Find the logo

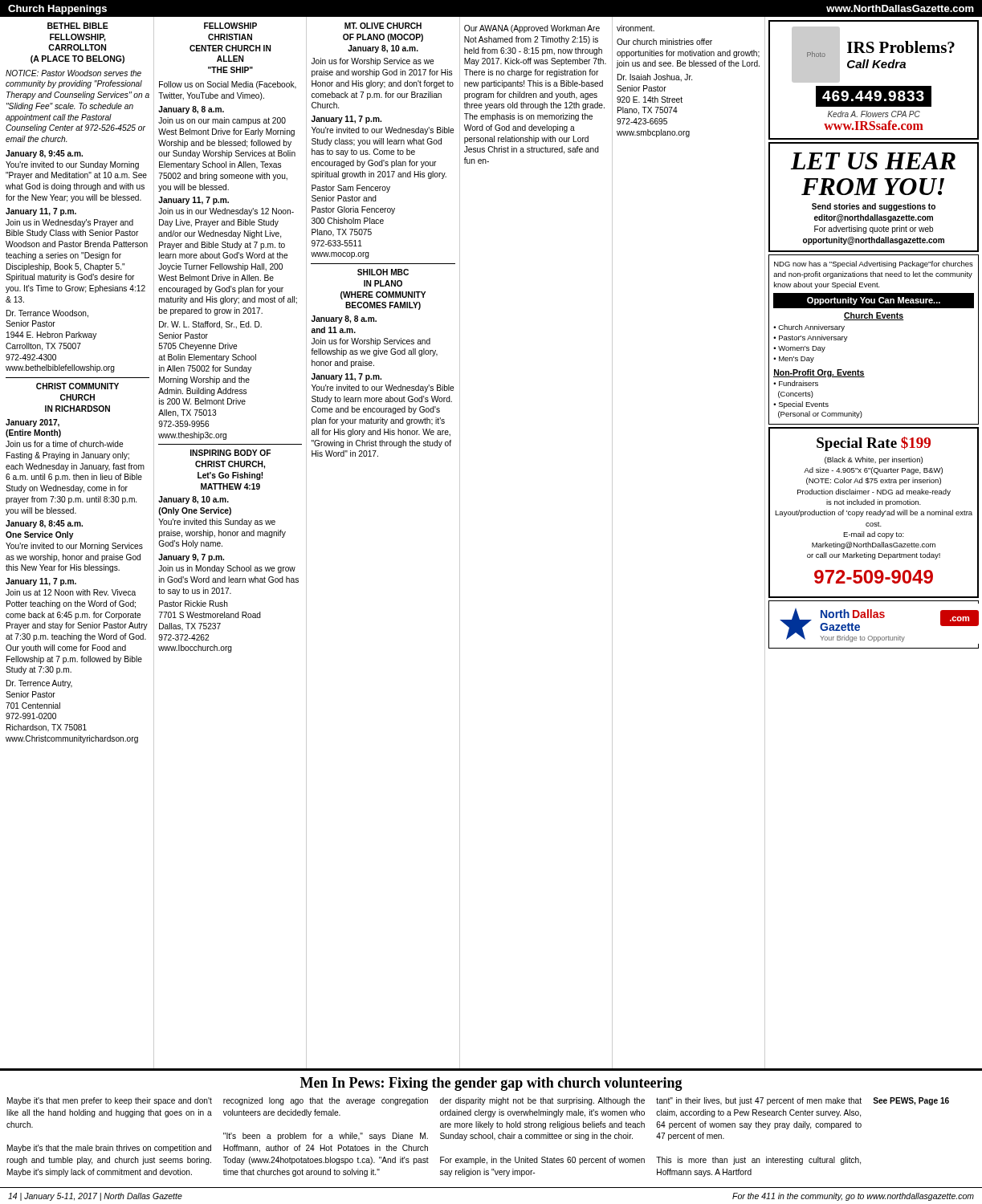pos(874,625)
